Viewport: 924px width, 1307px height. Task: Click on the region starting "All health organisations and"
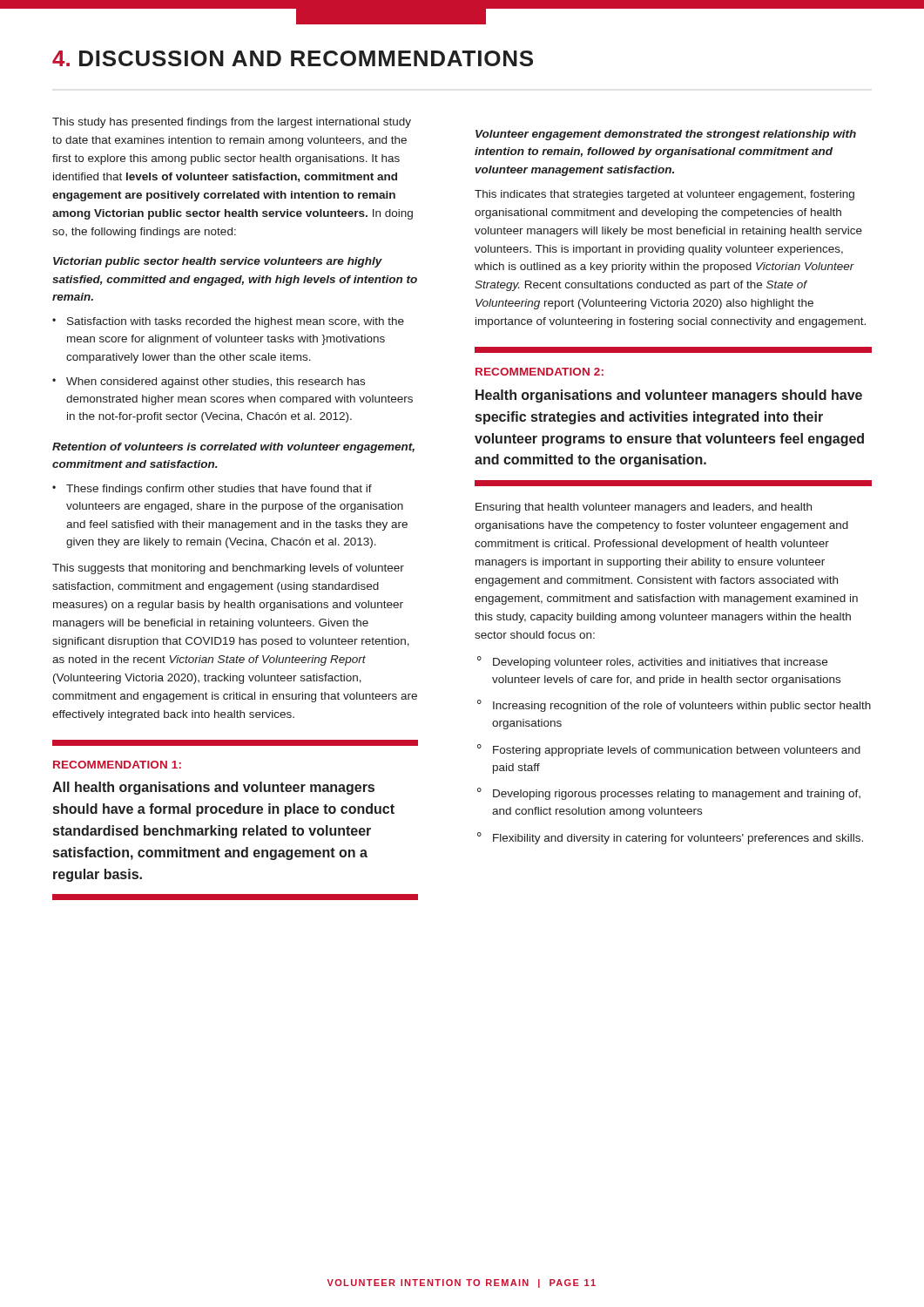click(235, 832)
